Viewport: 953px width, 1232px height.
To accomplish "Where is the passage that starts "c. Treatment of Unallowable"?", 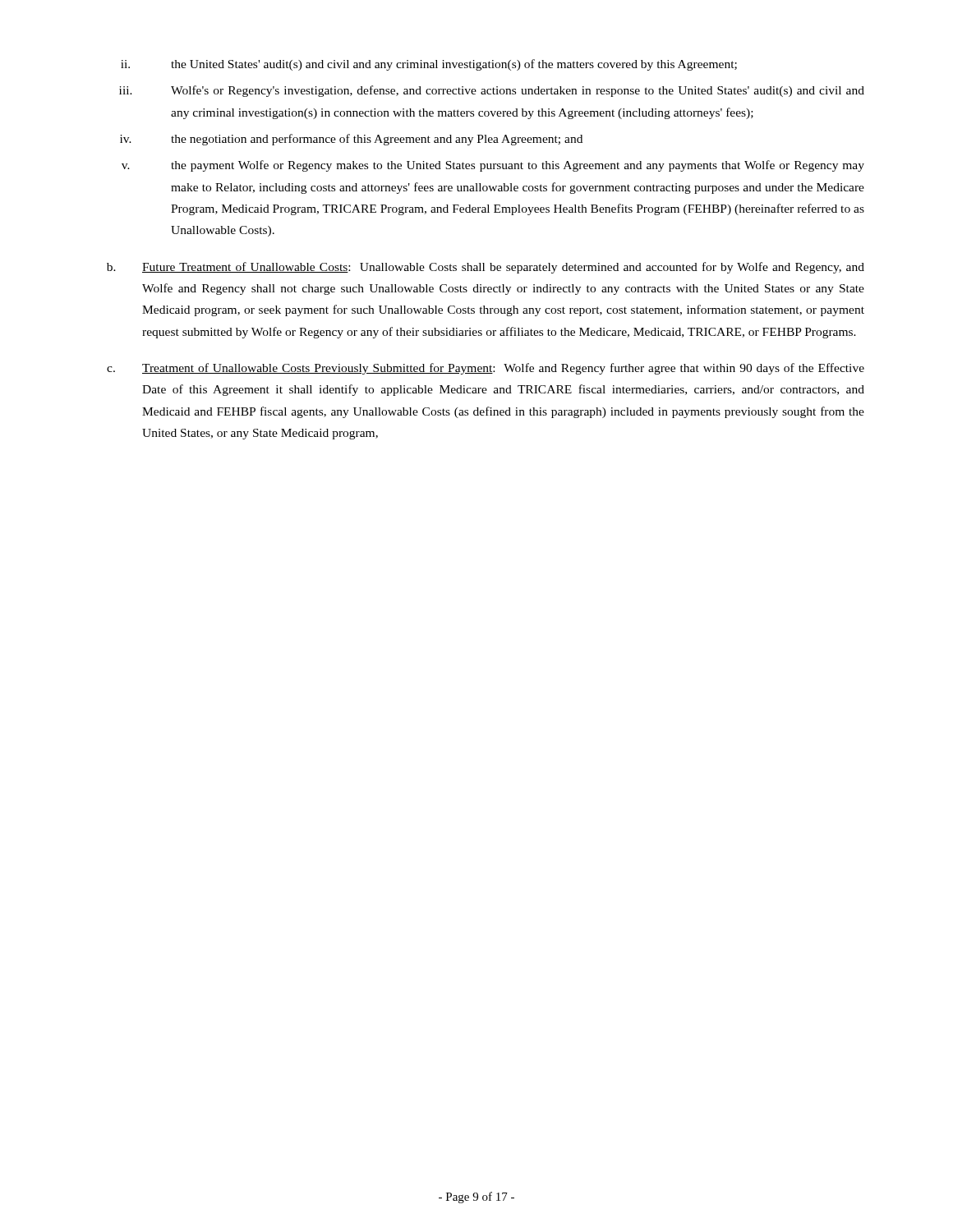I will click(476, 401).
